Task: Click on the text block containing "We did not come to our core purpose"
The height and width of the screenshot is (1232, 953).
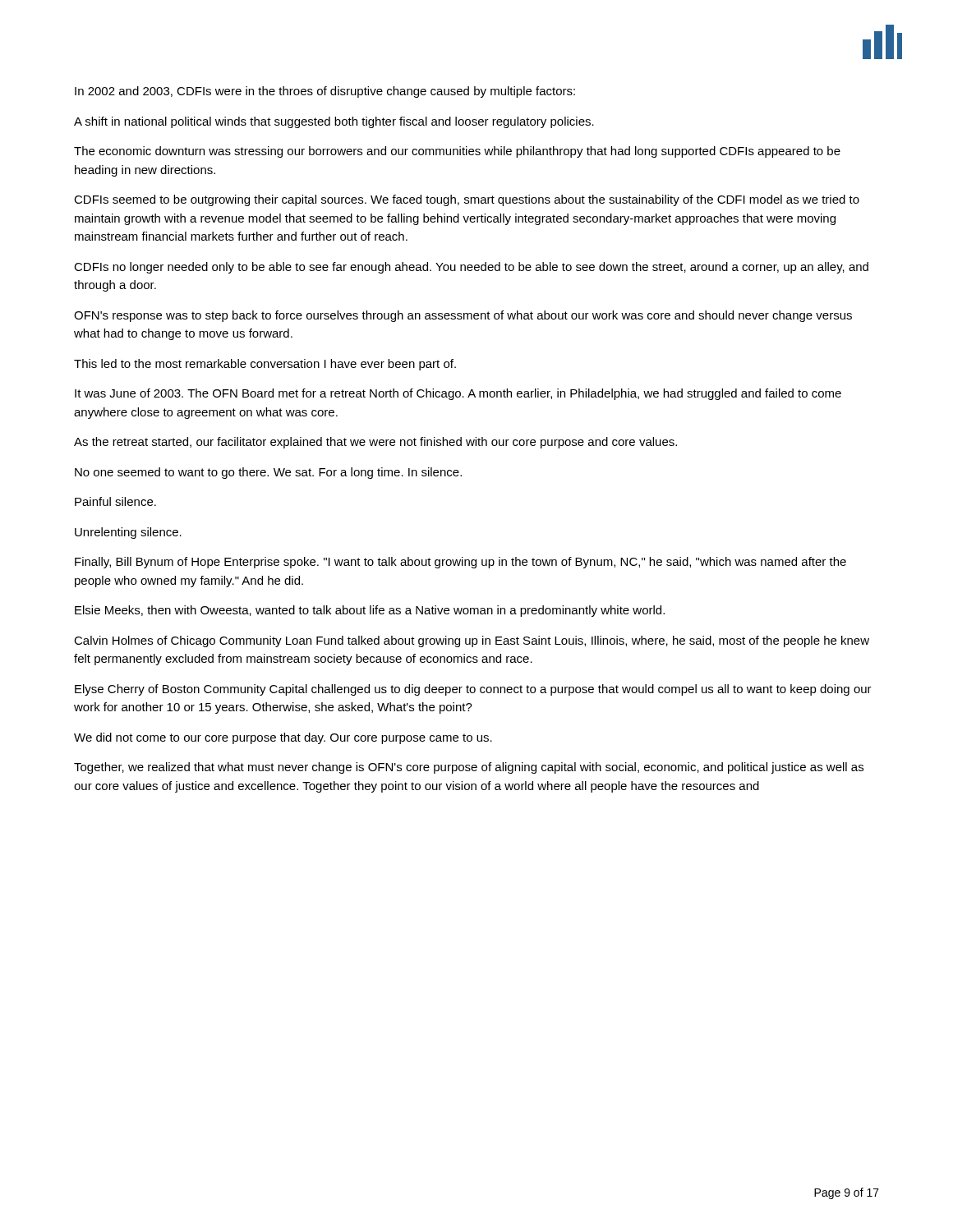Action: point(283,737)
